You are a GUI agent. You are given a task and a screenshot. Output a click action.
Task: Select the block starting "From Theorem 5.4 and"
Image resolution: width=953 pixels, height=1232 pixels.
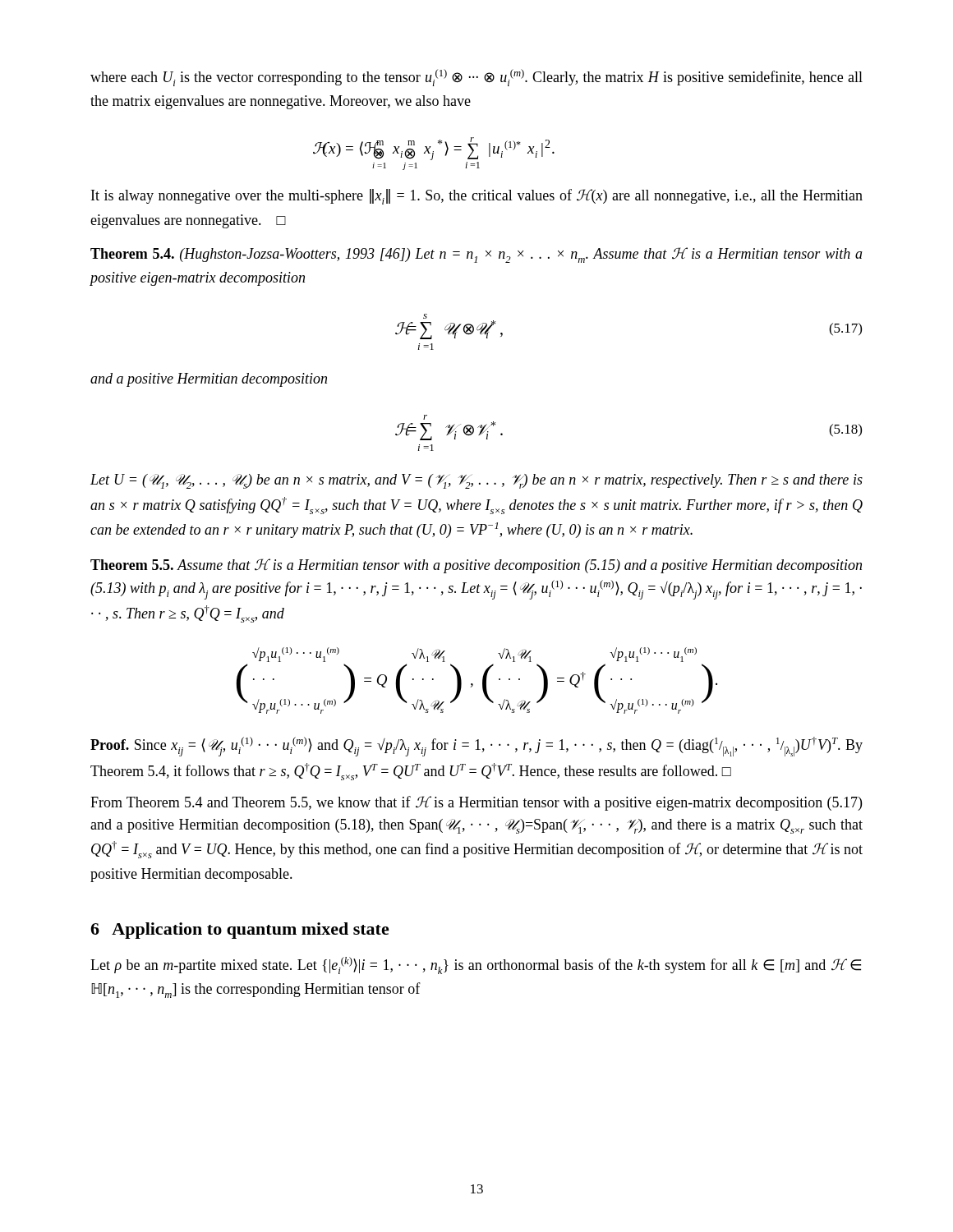coord(476,838)
